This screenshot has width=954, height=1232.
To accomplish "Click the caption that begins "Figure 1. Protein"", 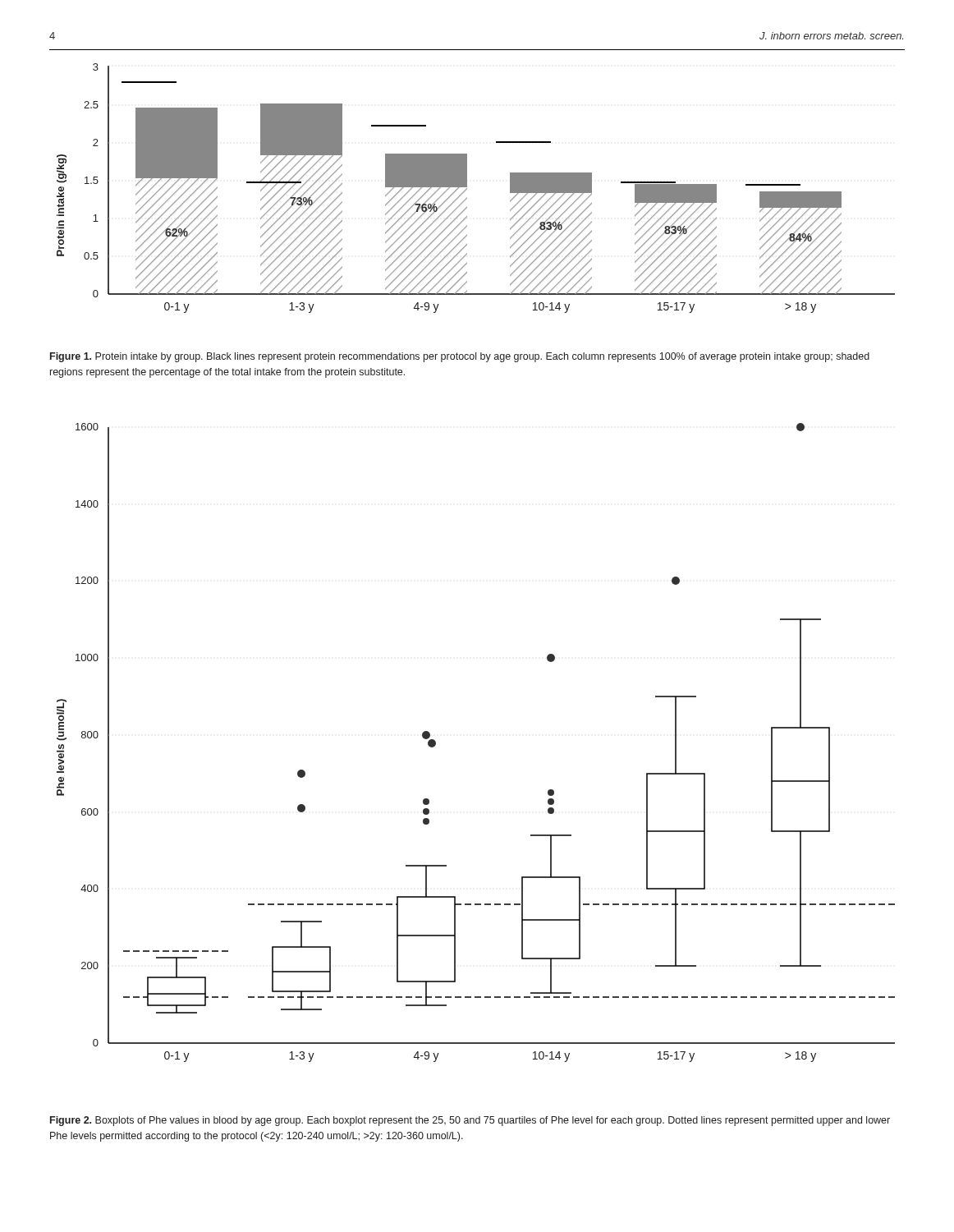I will tap(459, 364).
